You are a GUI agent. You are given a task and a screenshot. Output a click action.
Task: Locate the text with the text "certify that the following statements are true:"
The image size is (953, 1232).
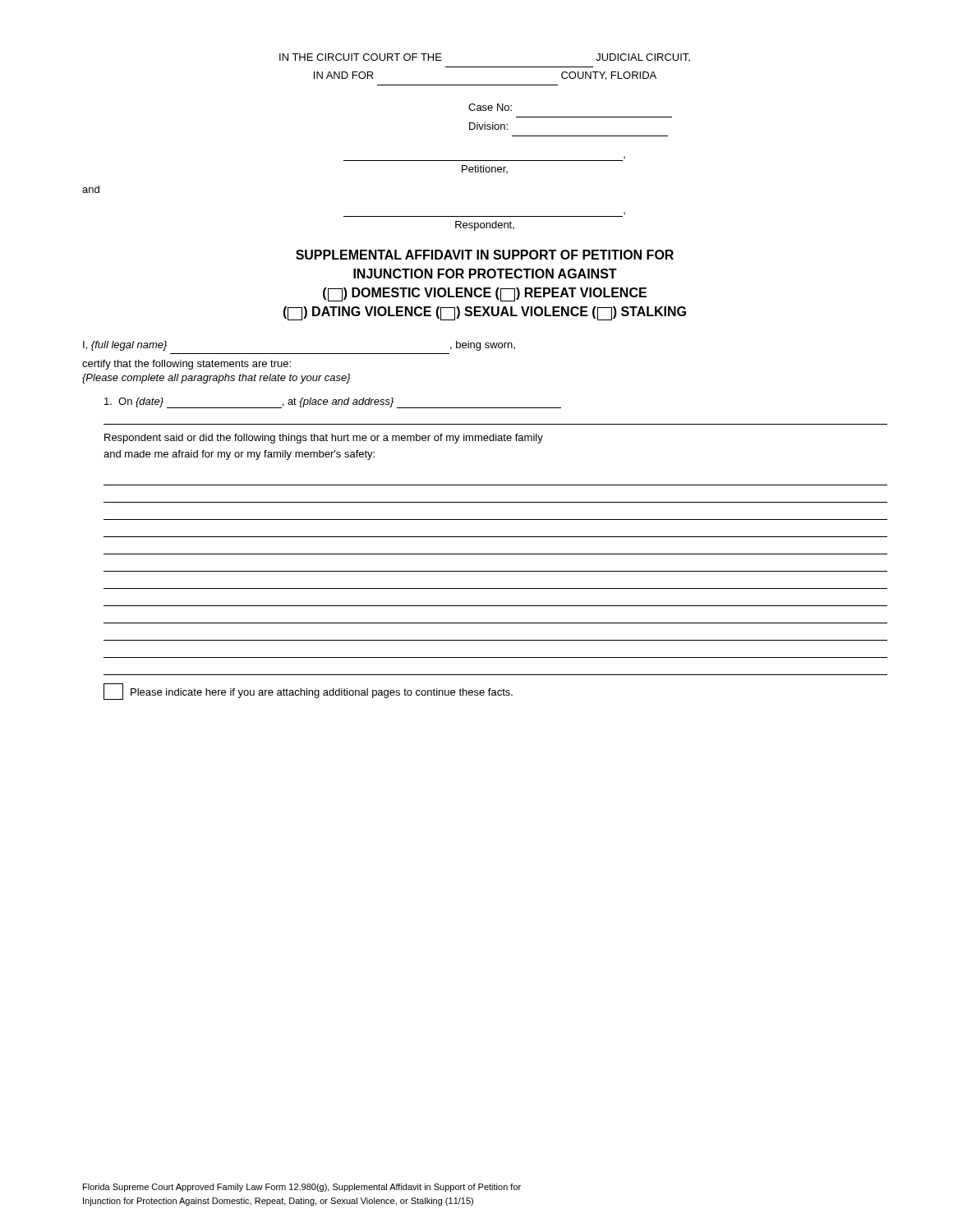point(187,364)
